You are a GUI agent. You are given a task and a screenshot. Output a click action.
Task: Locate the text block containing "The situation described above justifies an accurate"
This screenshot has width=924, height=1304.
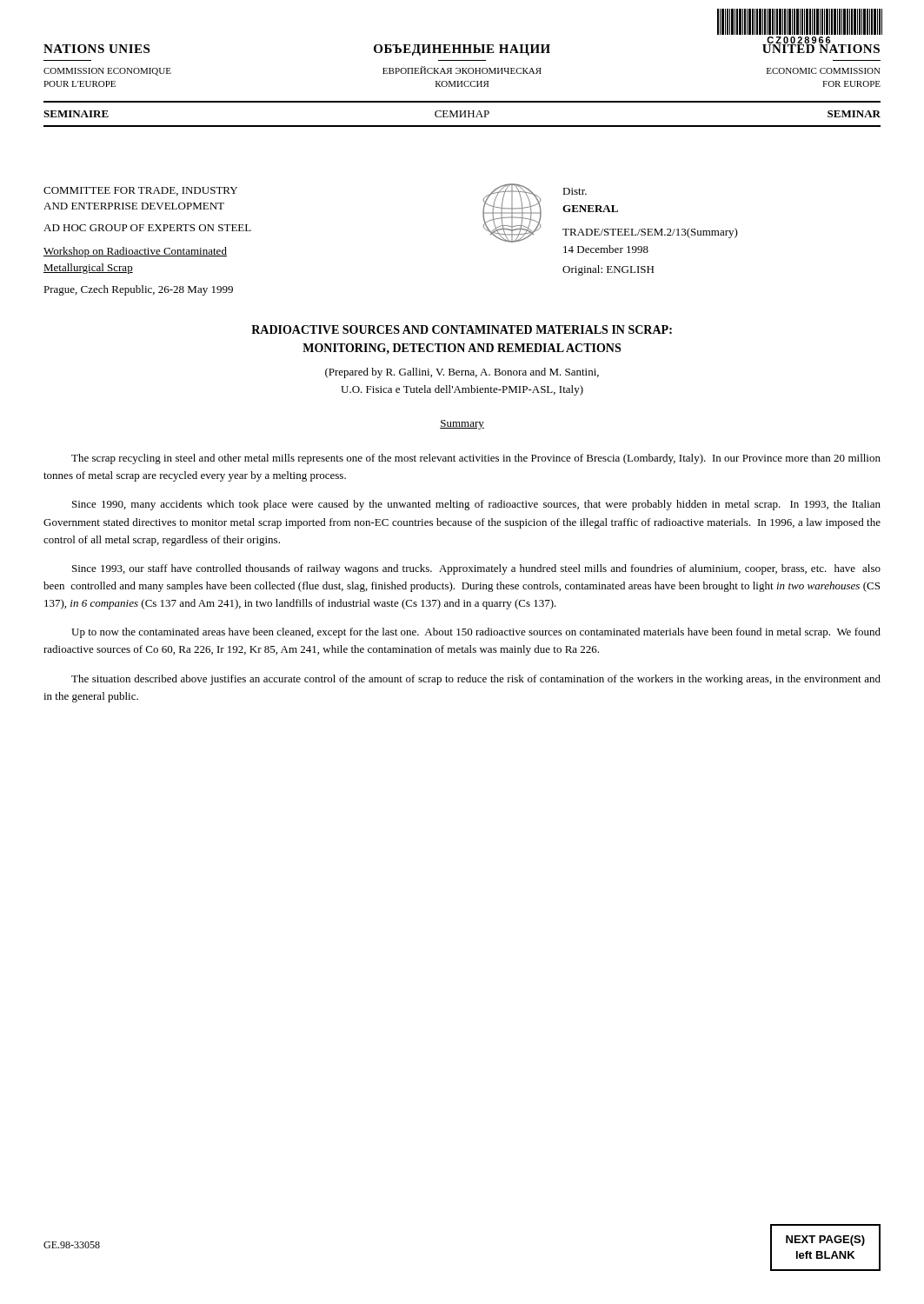pyautogui.click(x=462, y=687)
